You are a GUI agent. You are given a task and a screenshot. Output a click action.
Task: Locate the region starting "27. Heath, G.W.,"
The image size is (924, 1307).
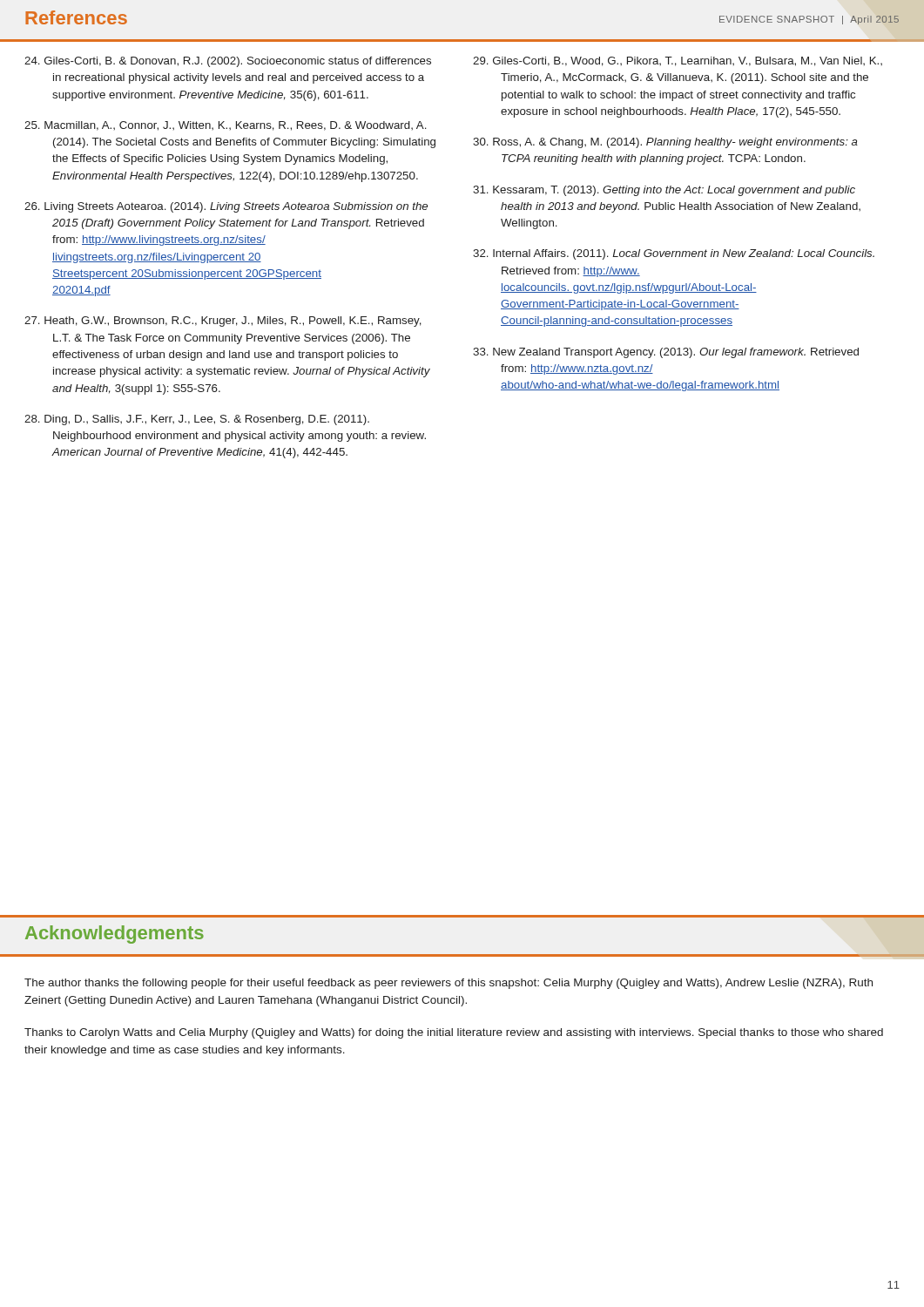pos(227,354)
